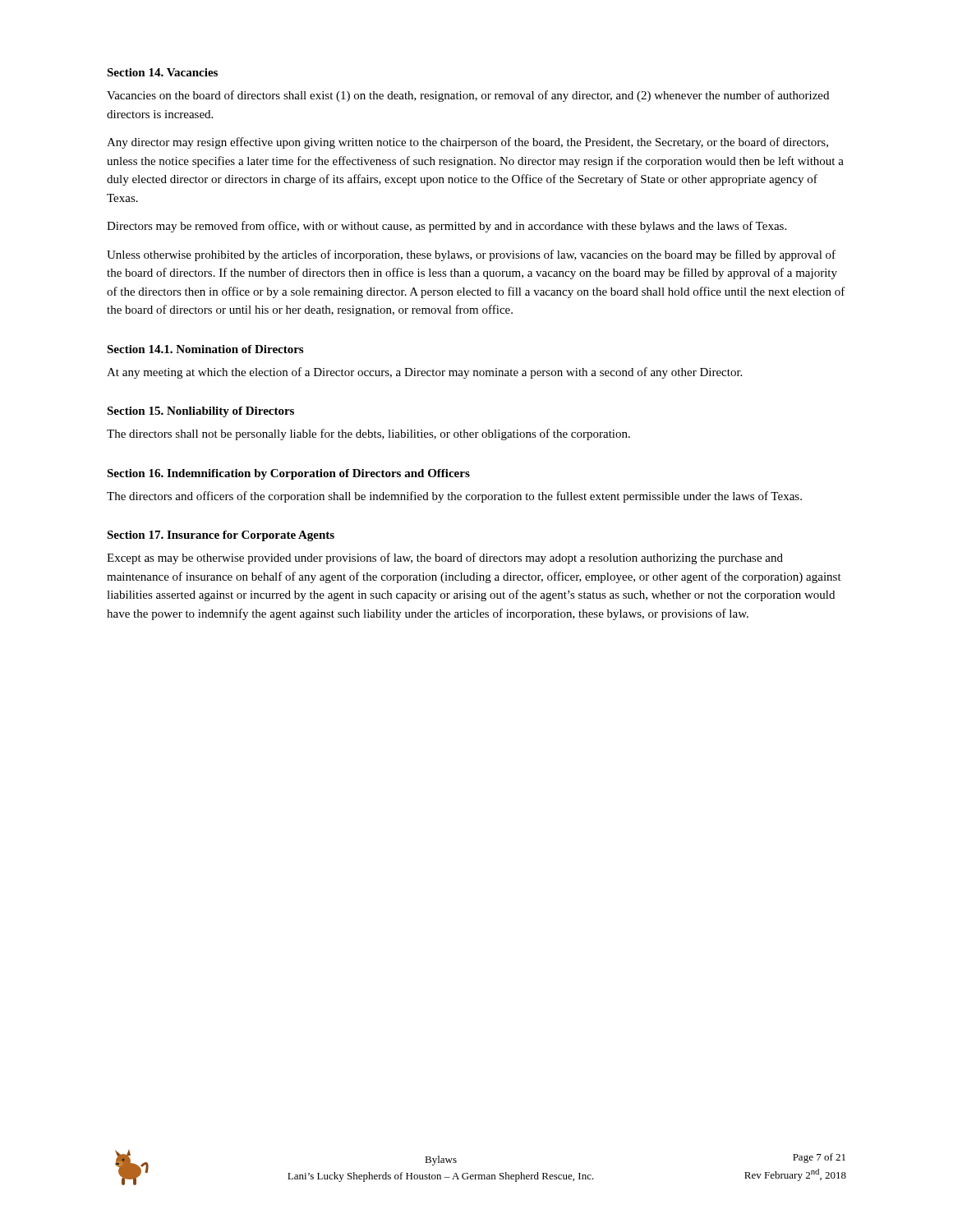Point to "Section 14.1. Nomination of Directors"
953x1232 pixels.
205,349
